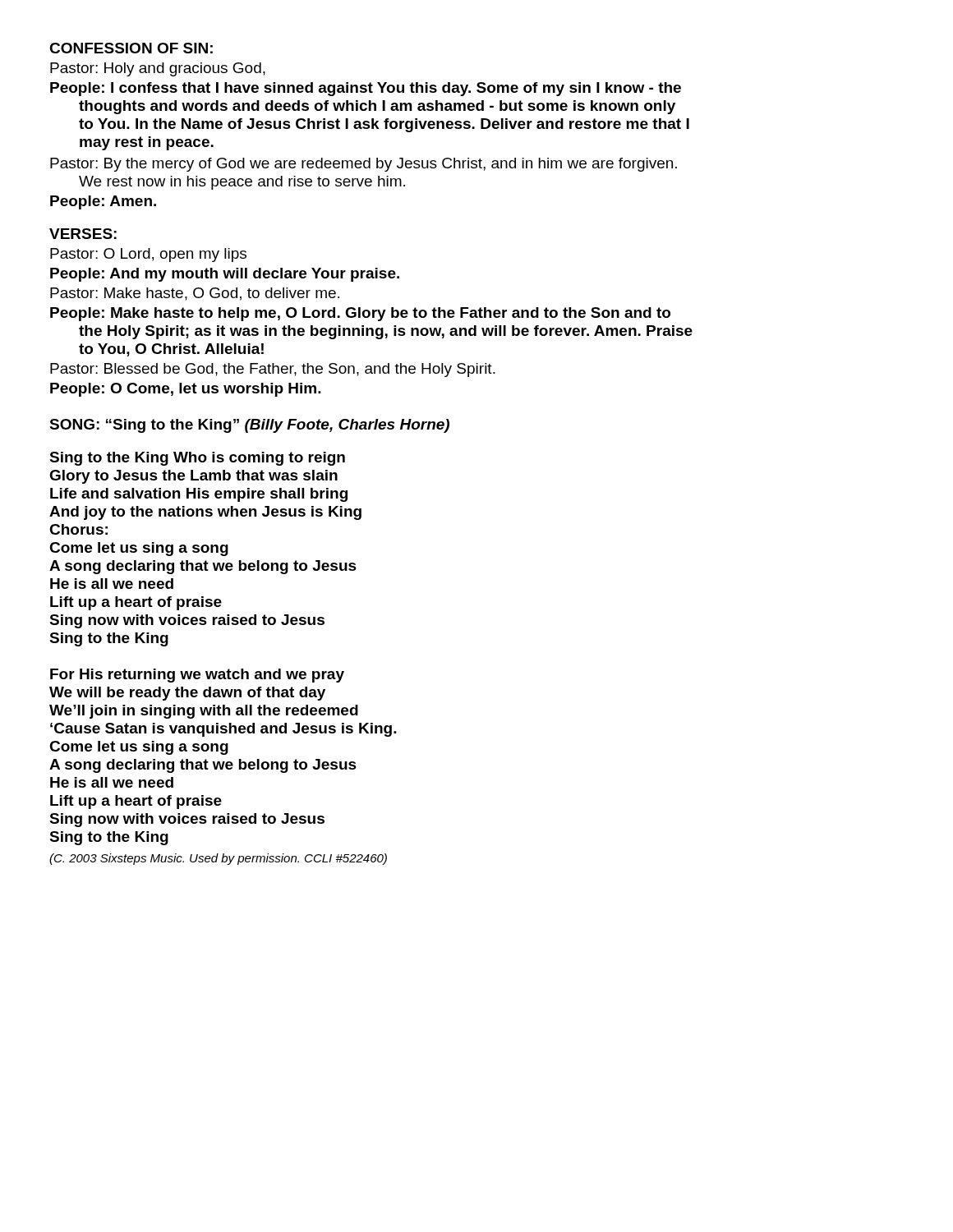Click the passage that begins "Pastor: Blessed be God, the Father,"
The width and height of the screenshot is (953, 1232).
[273, 368]
